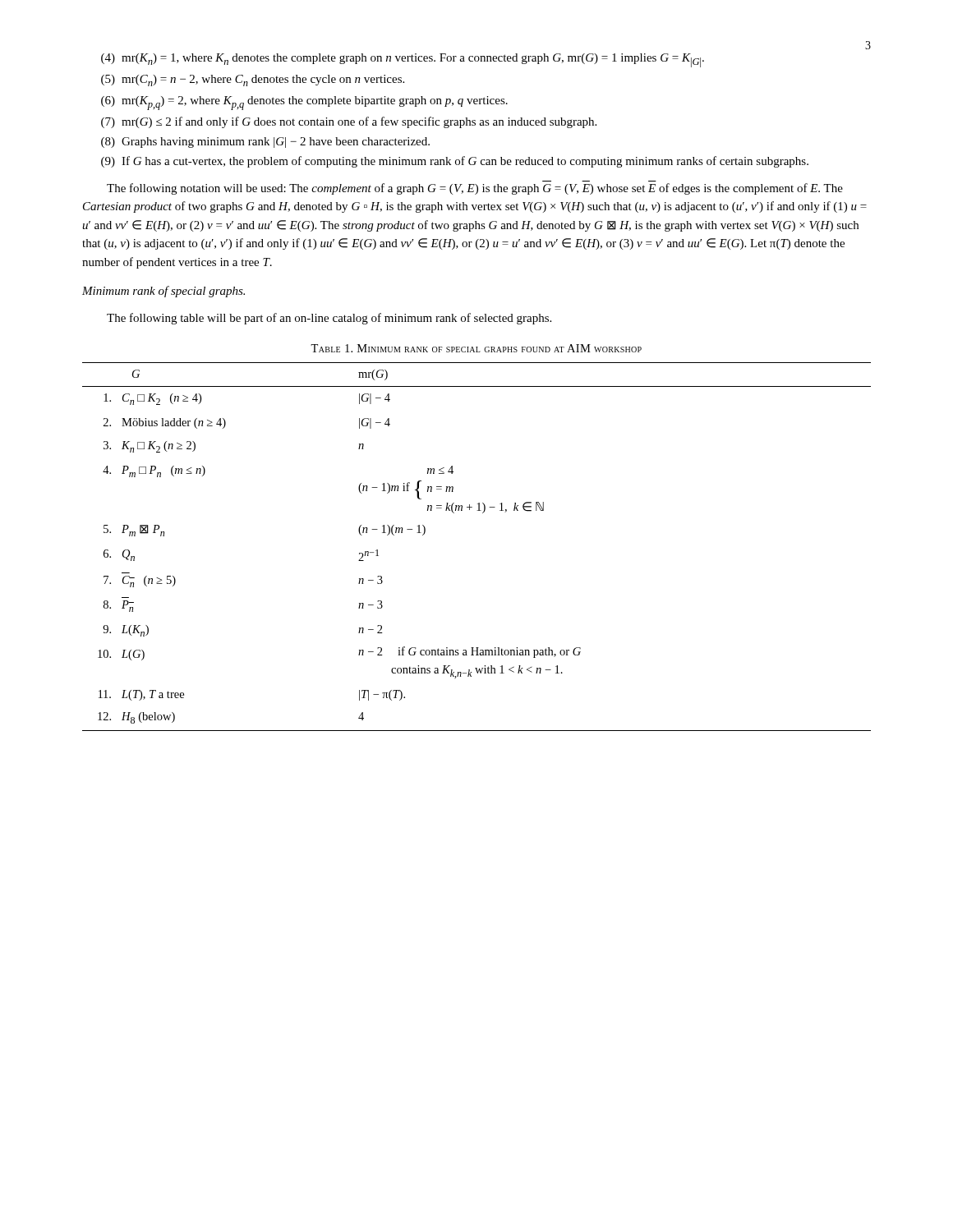Image resolution: width=953 pixels, height=1232 pixels.
Task: Find the region starting "(5) mr(Cn) ="
Action: tap(253, 80)
